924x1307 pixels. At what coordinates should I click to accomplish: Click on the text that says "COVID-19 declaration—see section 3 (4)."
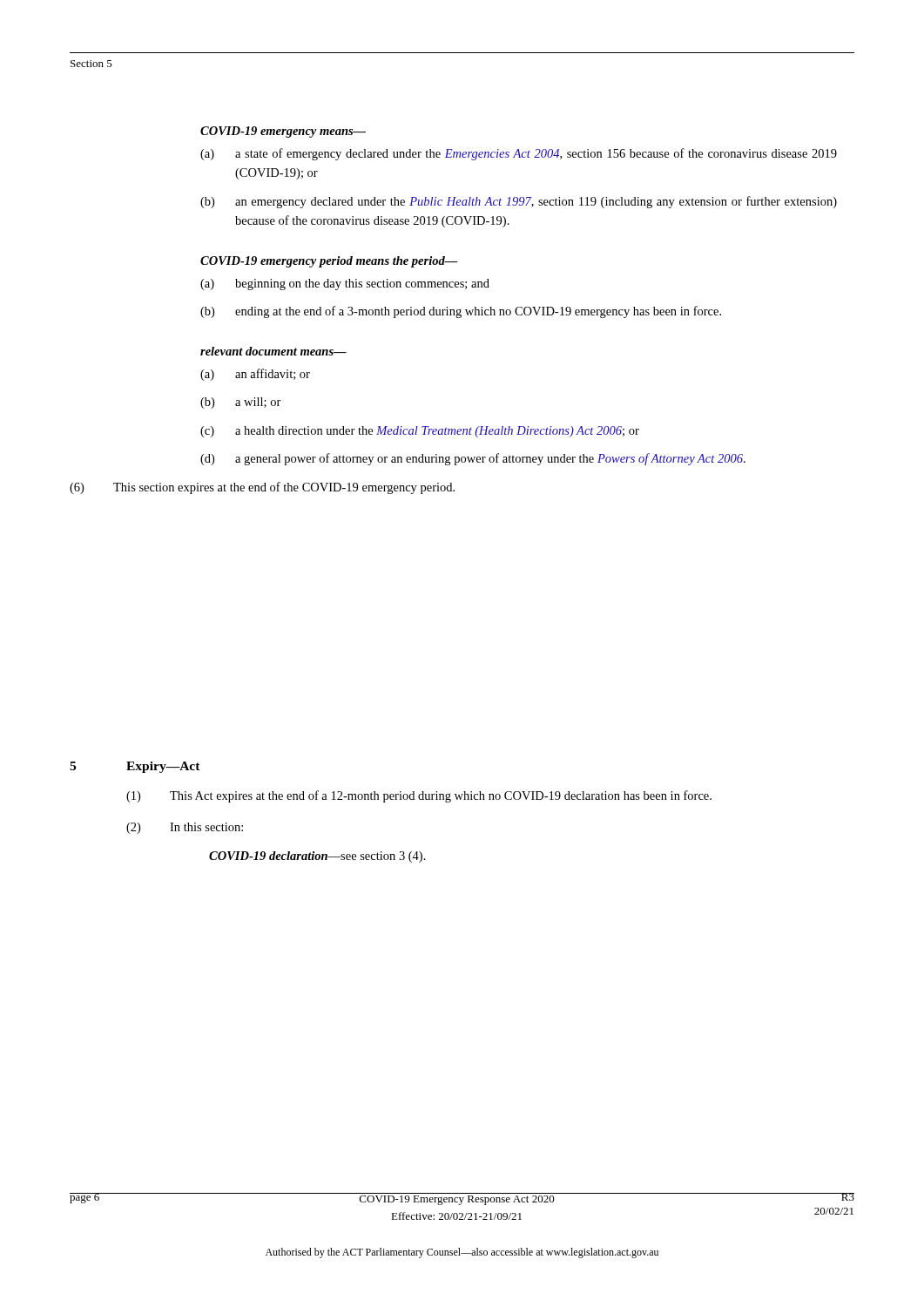click(318, 856)
